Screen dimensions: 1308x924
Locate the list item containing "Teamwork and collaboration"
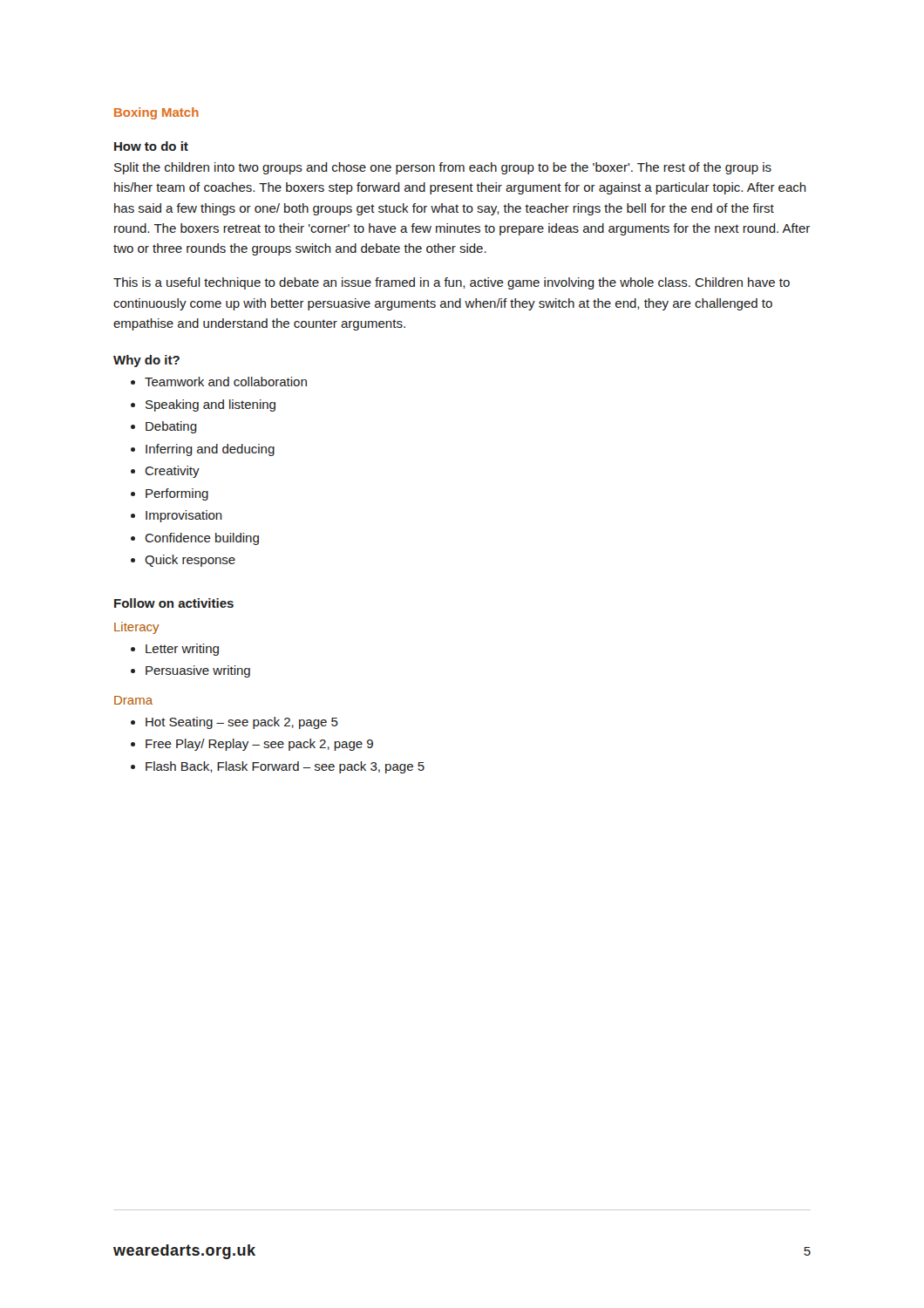coord(226,381)
